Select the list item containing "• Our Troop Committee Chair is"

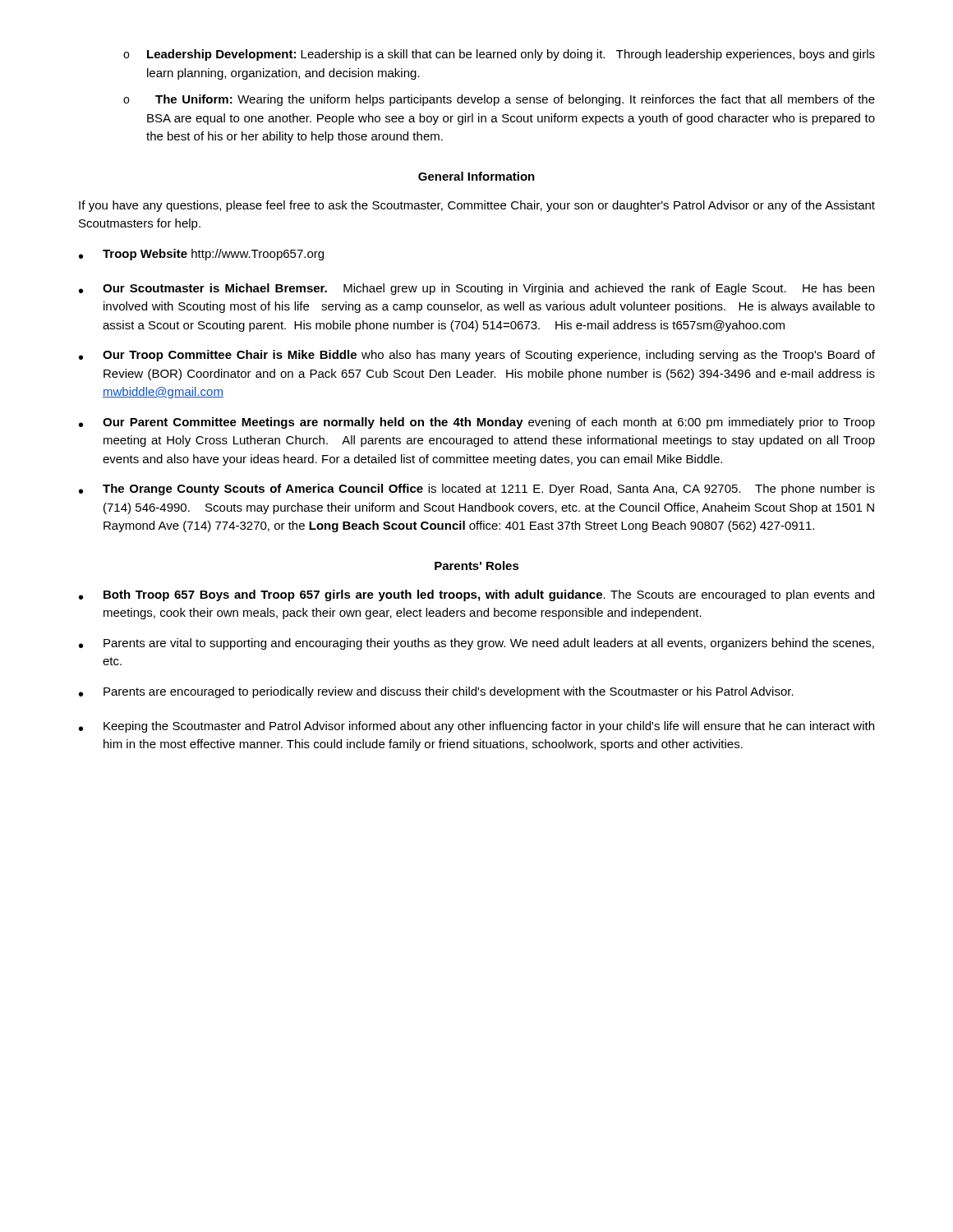476,374
